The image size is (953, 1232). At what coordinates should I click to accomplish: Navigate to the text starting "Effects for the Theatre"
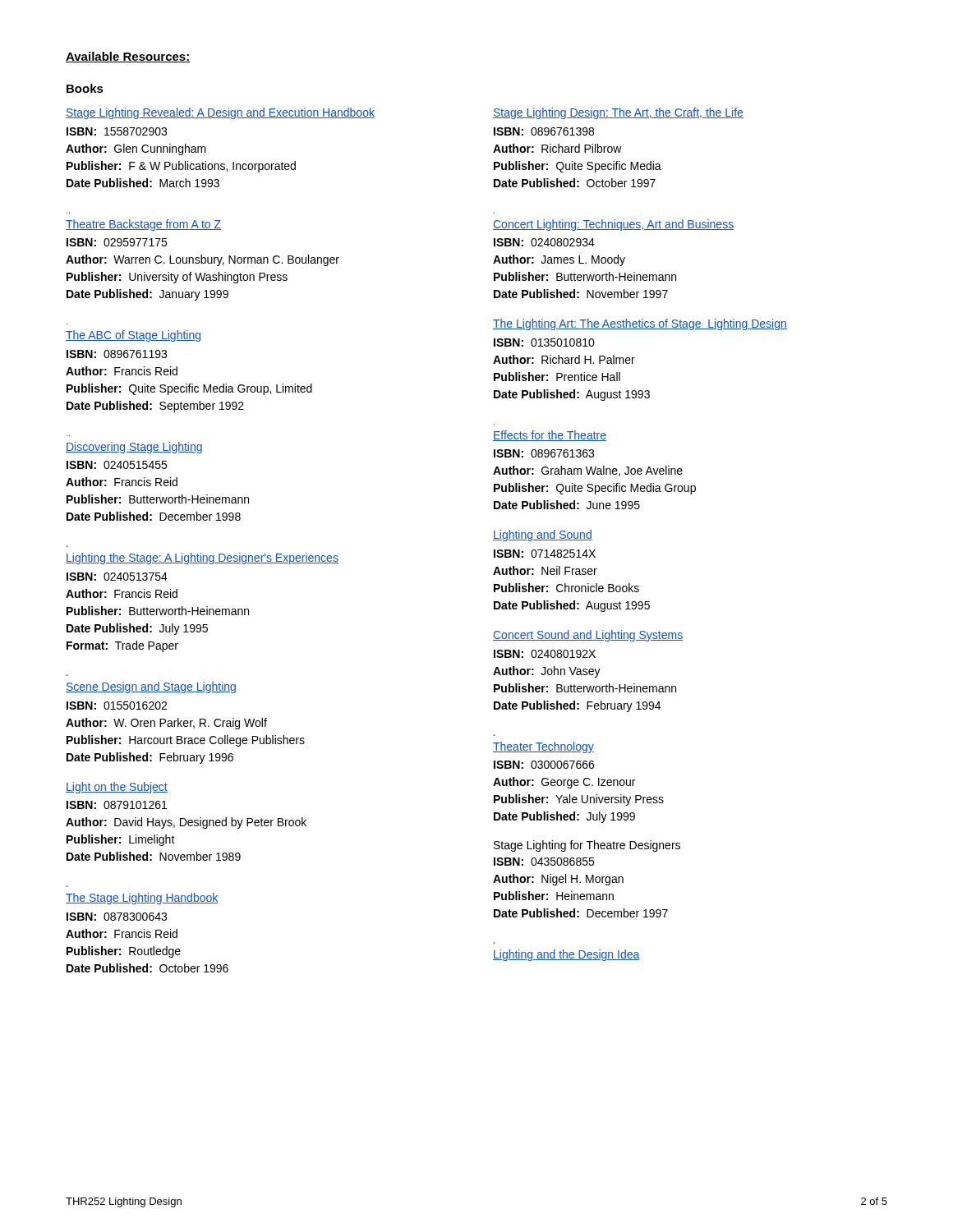(690, 471)
